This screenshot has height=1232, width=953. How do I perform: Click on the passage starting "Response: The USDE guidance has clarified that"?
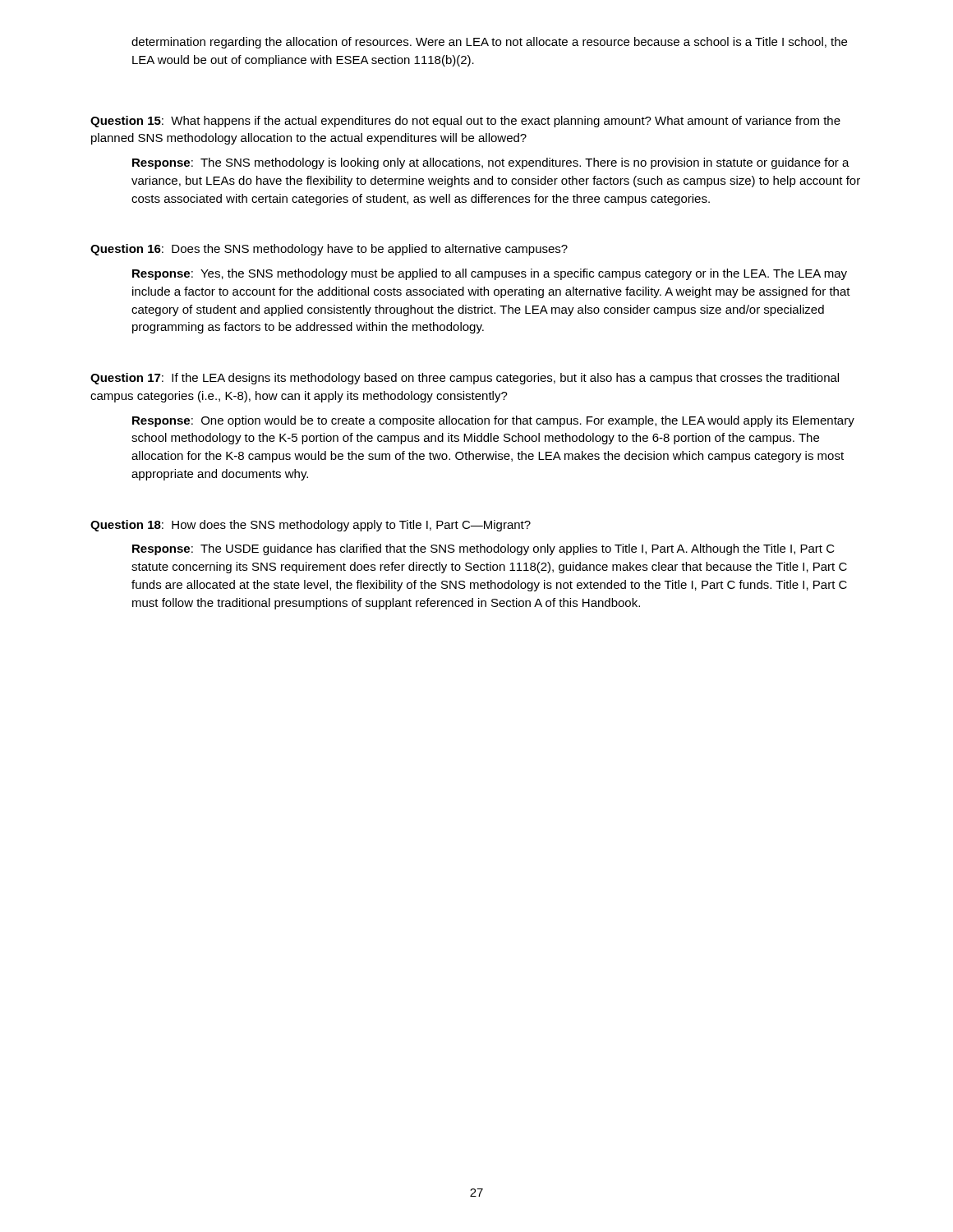point(489,575)
